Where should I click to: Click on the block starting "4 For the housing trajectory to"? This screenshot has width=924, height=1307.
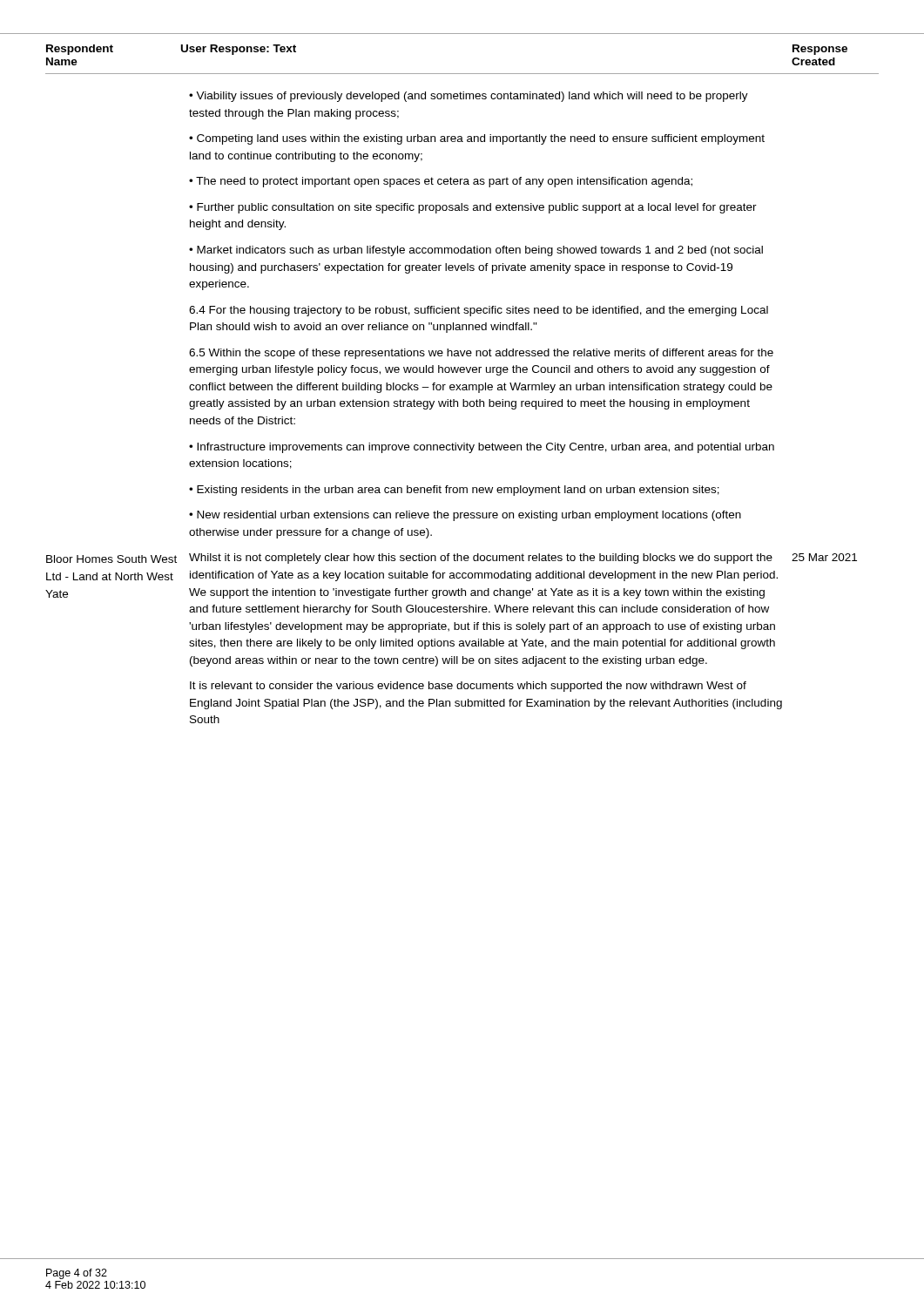tap(462, 323)
